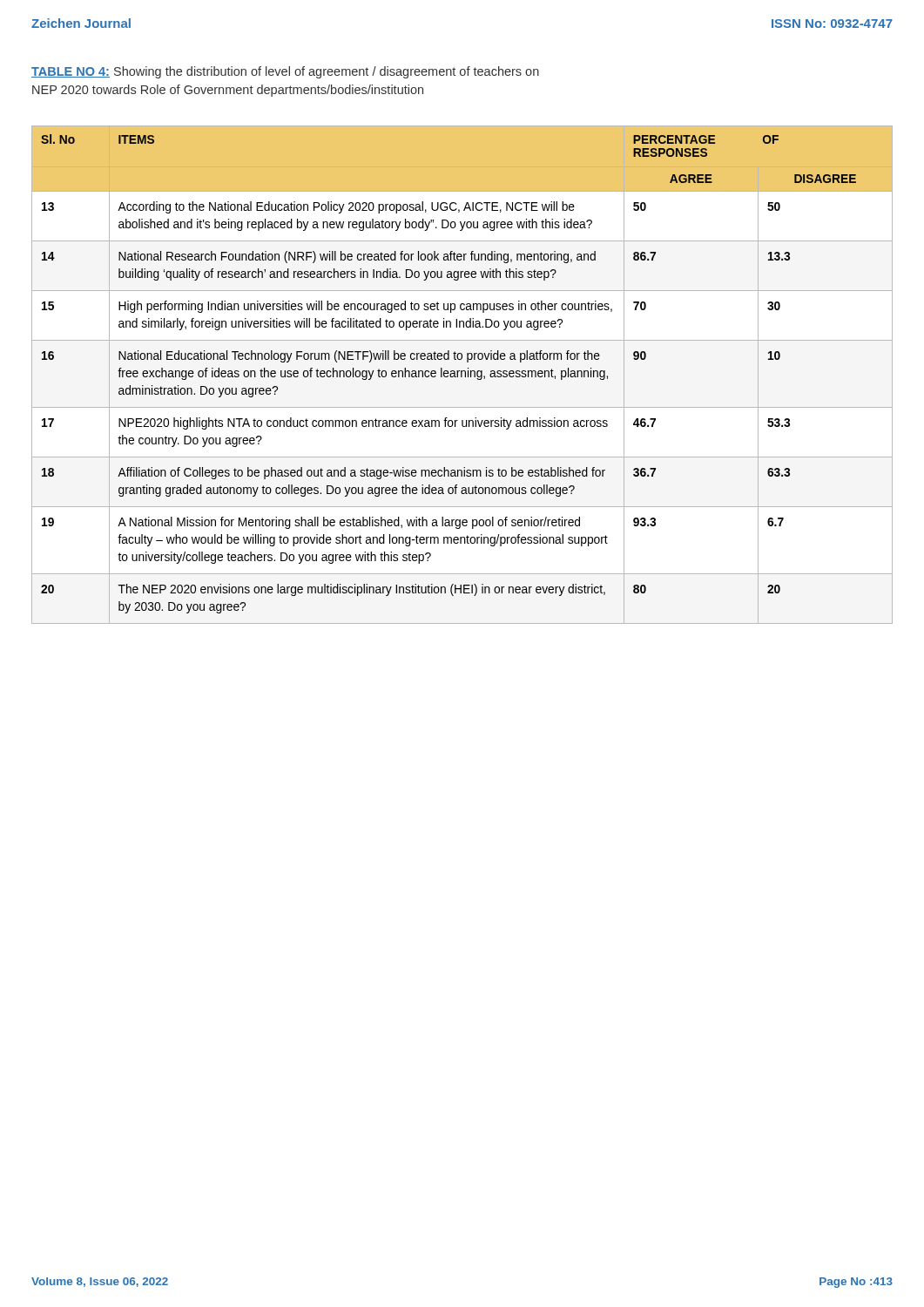
Task: Click the table
Action: pos(462,368)
